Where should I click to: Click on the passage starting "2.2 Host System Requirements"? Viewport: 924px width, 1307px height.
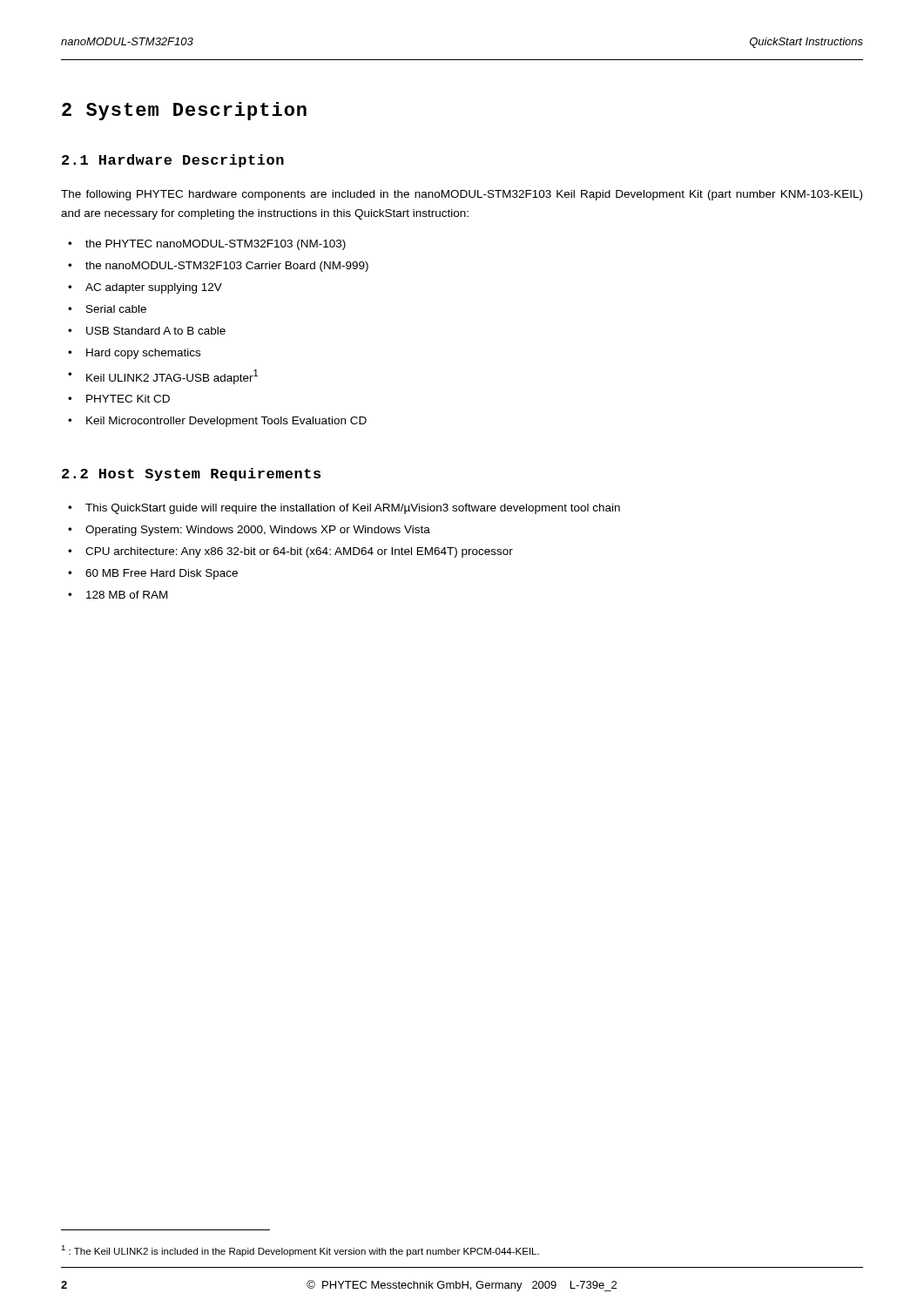191,475
